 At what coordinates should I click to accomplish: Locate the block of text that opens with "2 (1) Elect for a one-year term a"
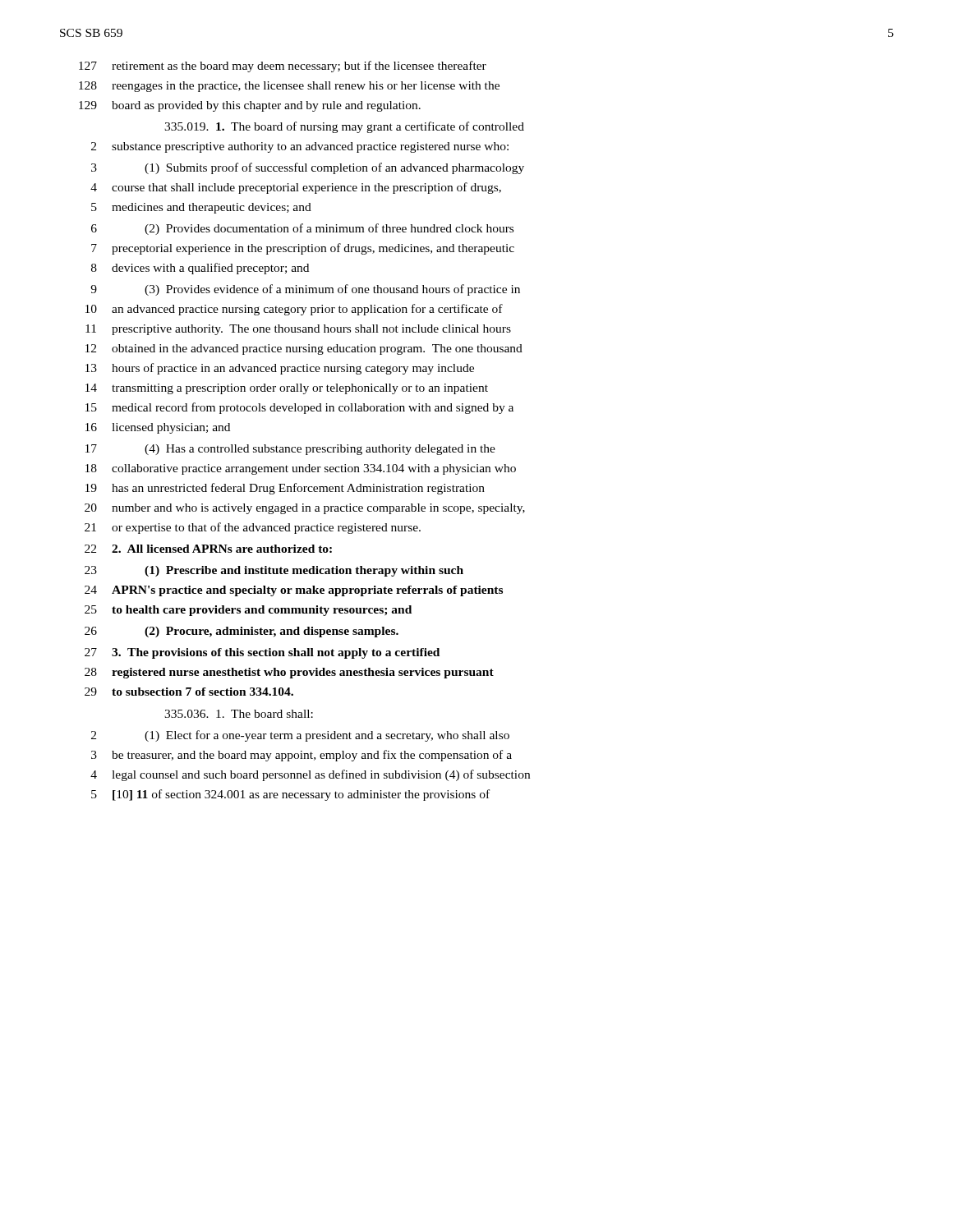pyautogui.click(x=476, y=764)
